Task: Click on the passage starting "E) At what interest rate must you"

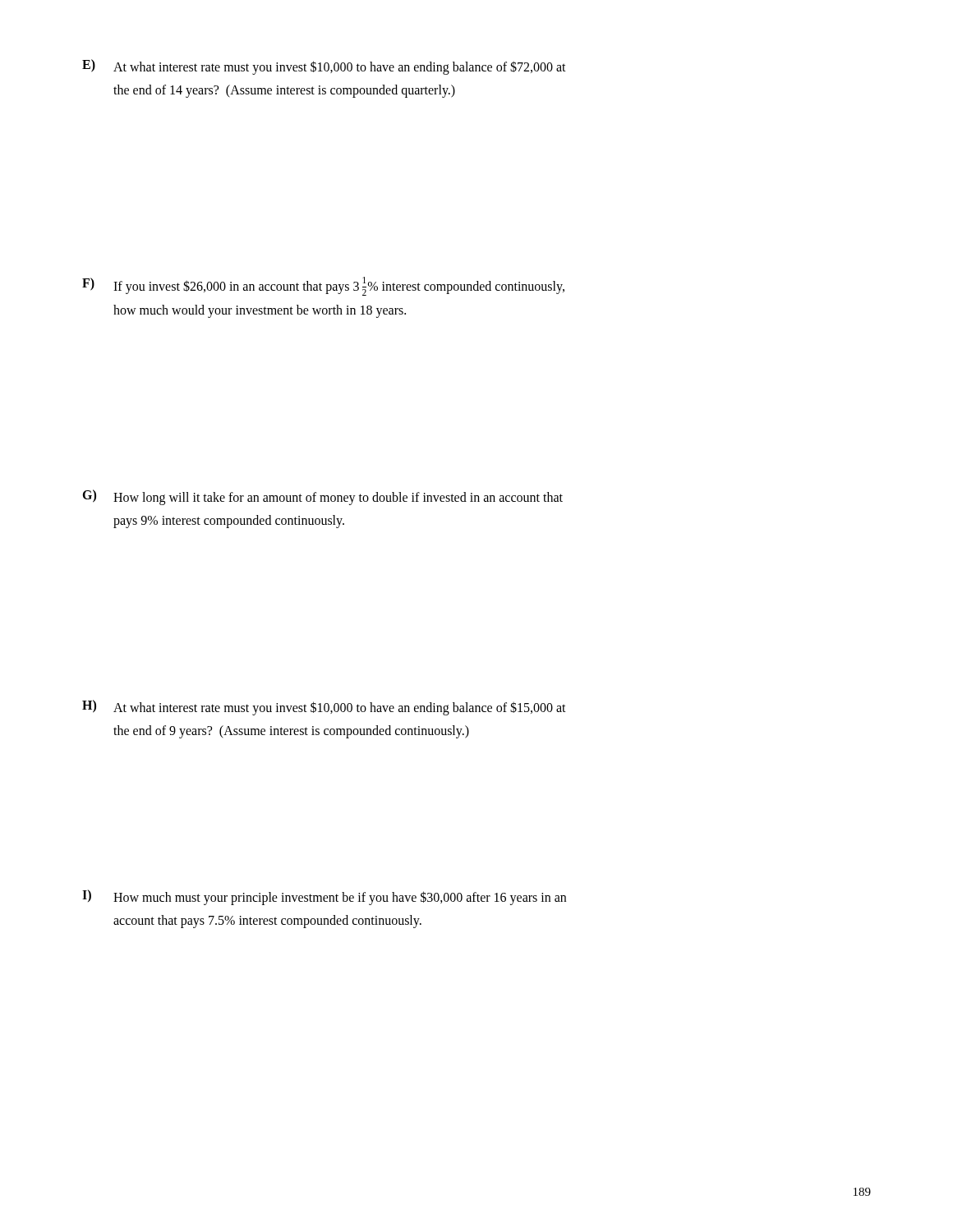Action: pyautogui.click(x=476, y=81)
